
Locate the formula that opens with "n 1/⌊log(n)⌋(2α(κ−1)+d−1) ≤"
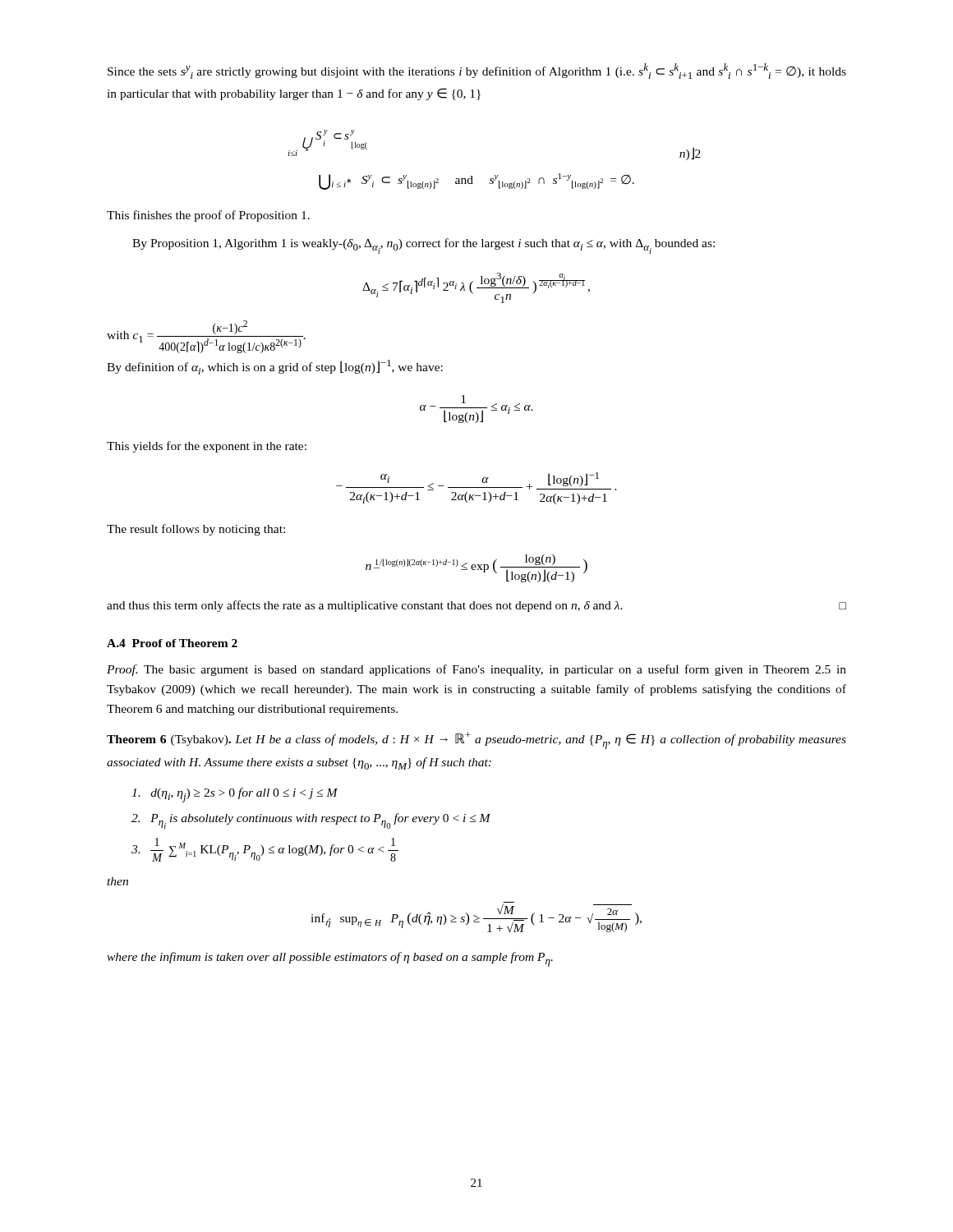[x=476, y=567]
